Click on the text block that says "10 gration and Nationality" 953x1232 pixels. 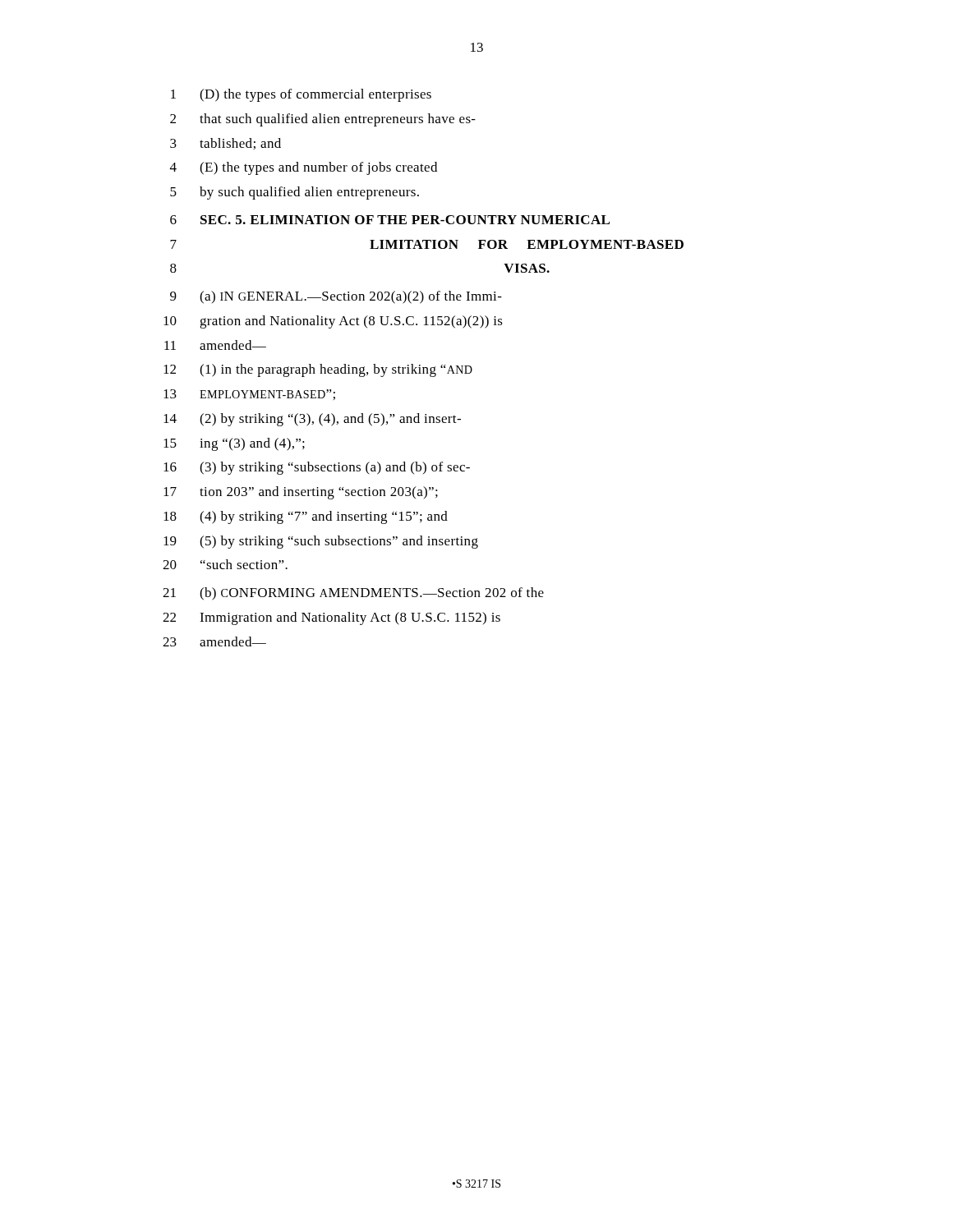point(493,321)
